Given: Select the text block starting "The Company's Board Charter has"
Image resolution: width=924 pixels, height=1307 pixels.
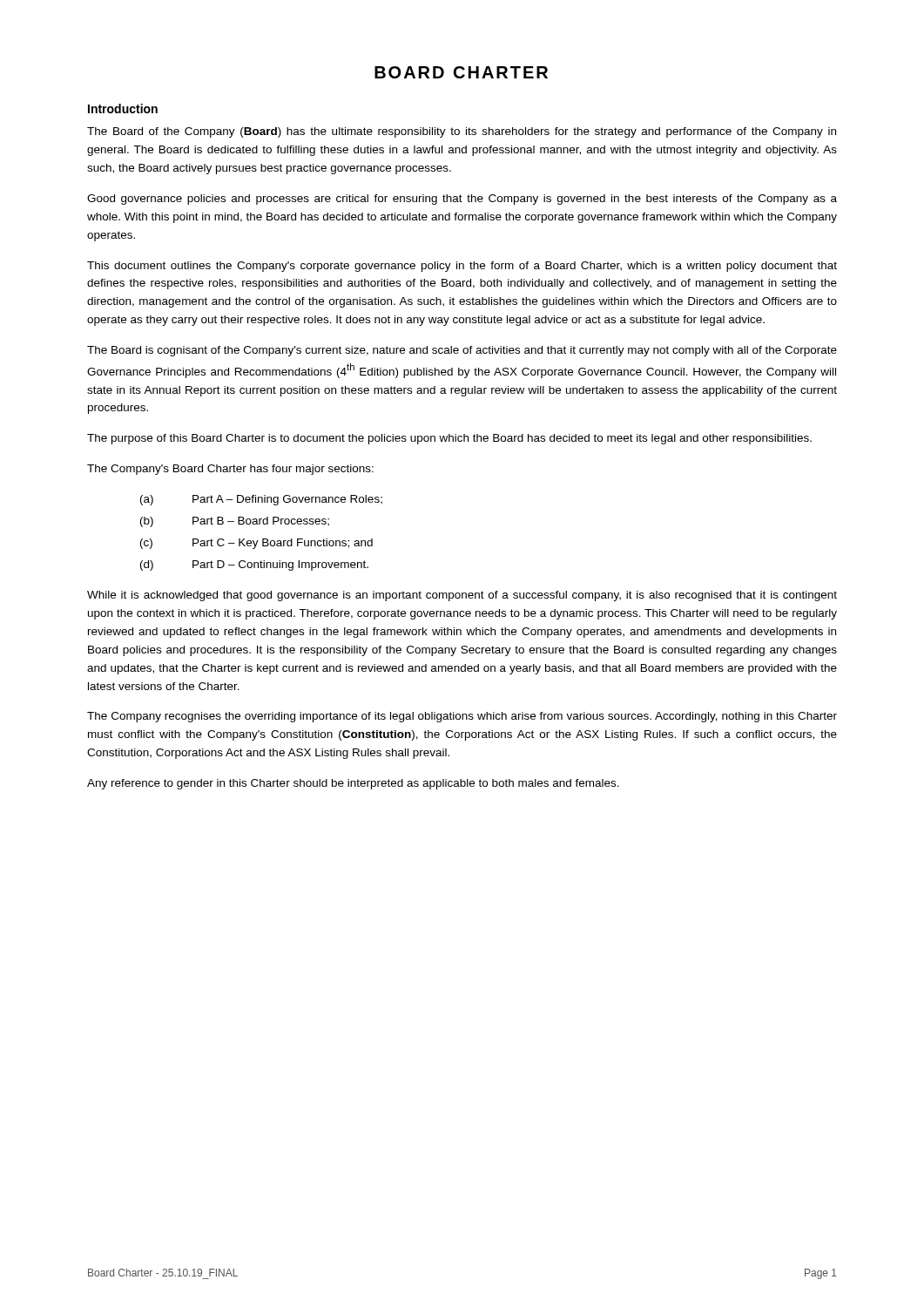Looking at the screenshot, I should click(231, 469).
